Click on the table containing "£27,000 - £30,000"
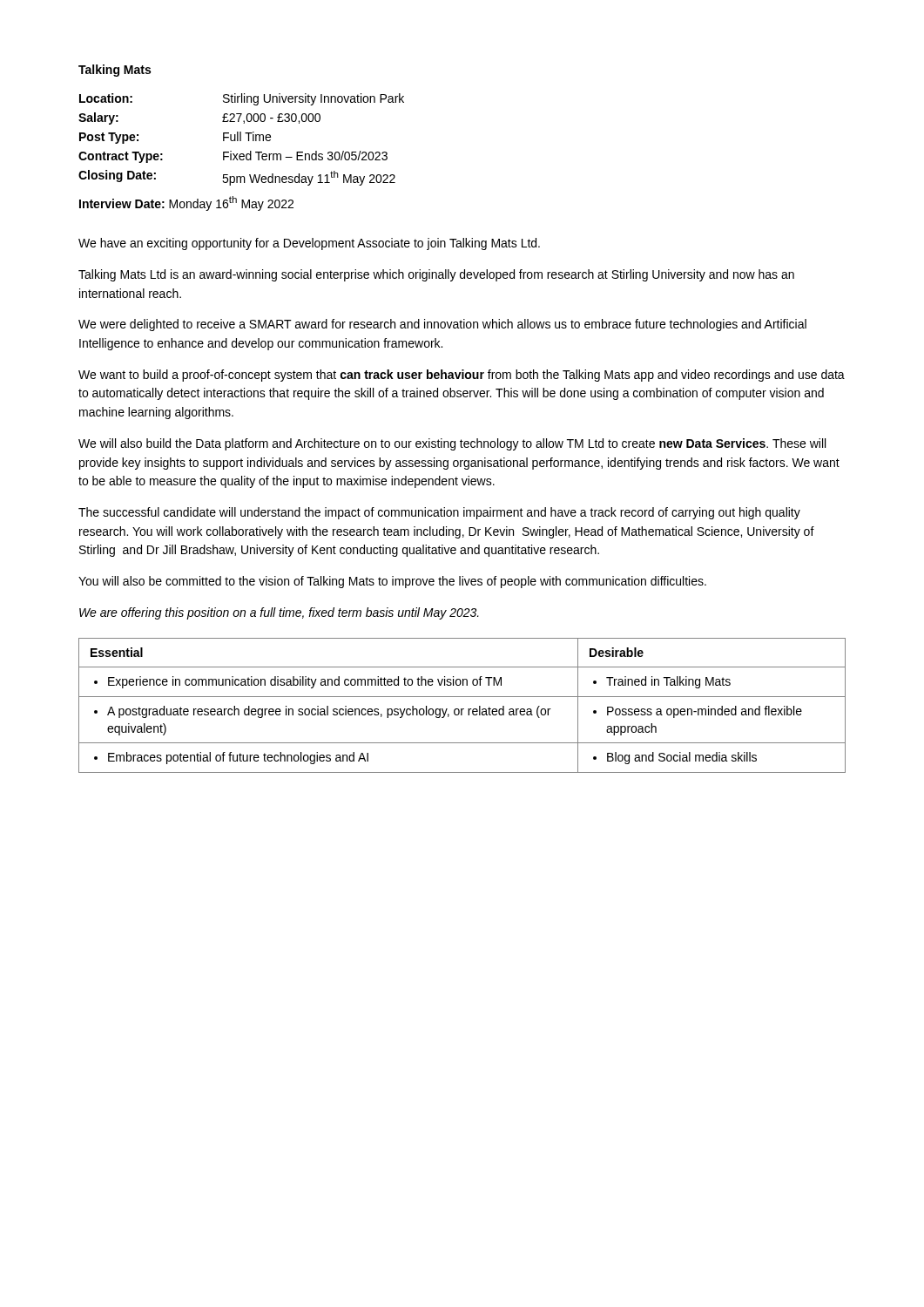Viewport: 924px width, 1307px height. (x=462, y=138)
